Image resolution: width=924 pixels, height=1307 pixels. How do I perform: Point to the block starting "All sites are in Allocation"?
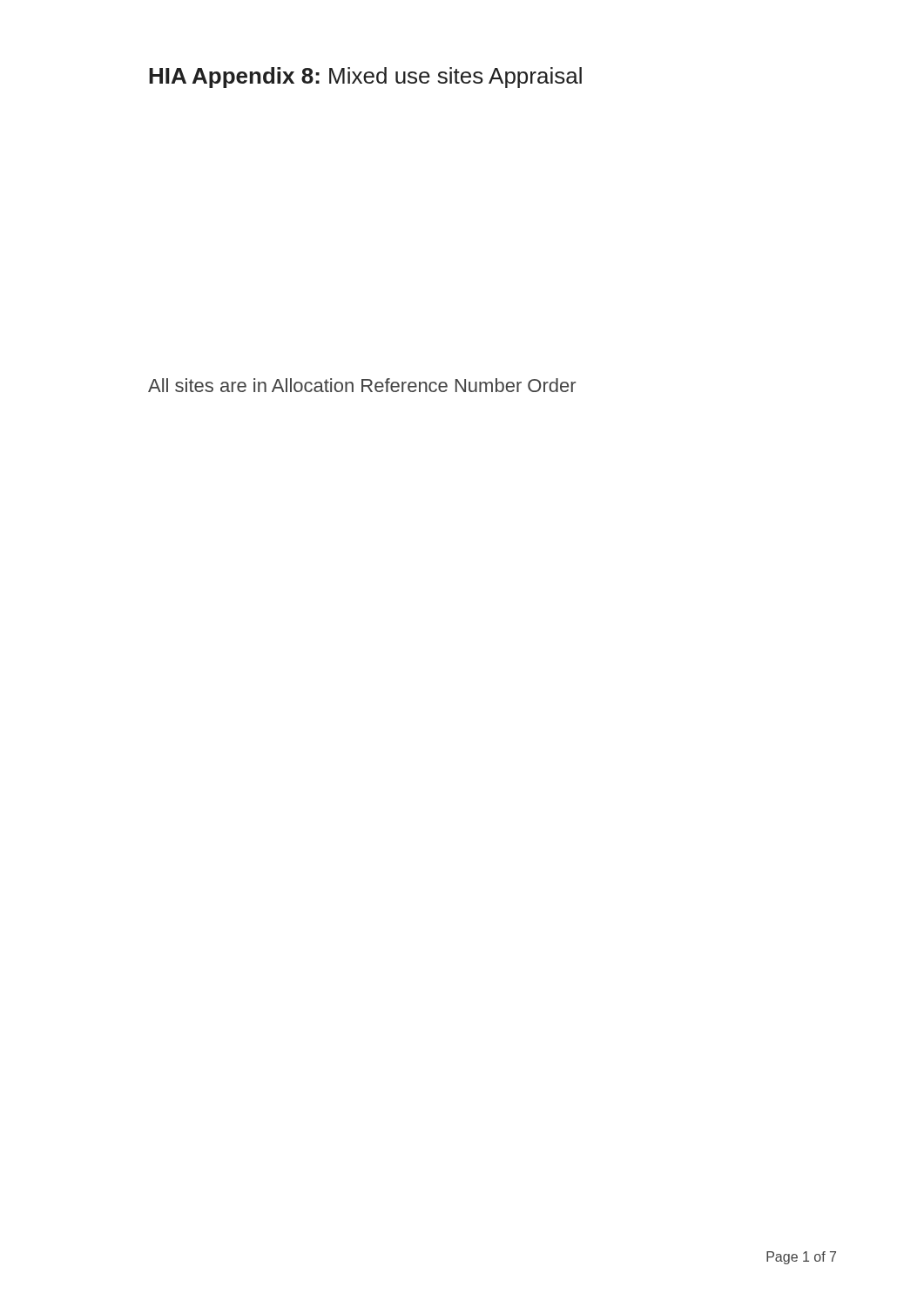(362, 386)
